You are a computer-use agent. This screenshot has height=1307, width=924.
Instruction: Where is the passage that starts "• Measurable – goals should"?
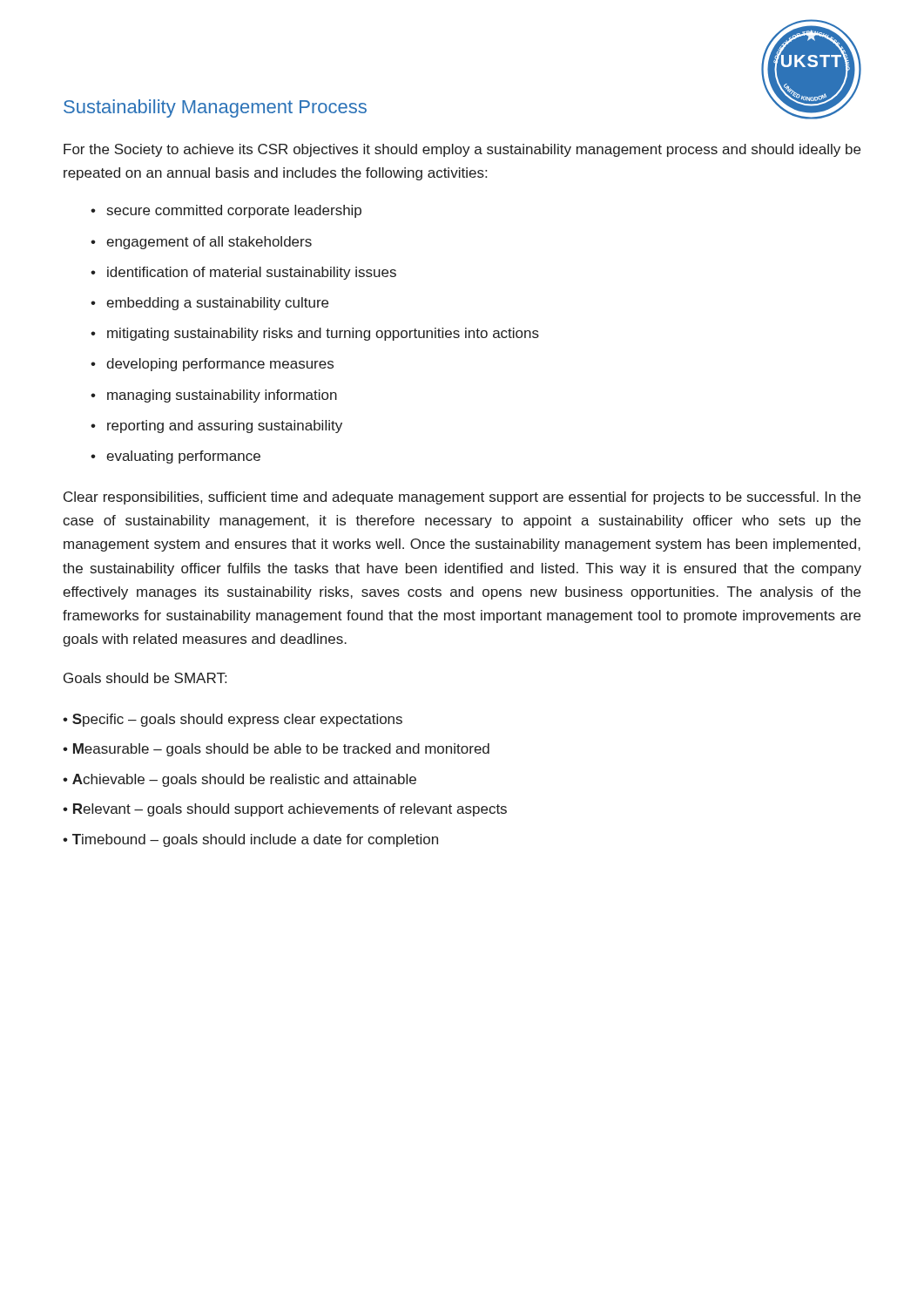(276, 749)
